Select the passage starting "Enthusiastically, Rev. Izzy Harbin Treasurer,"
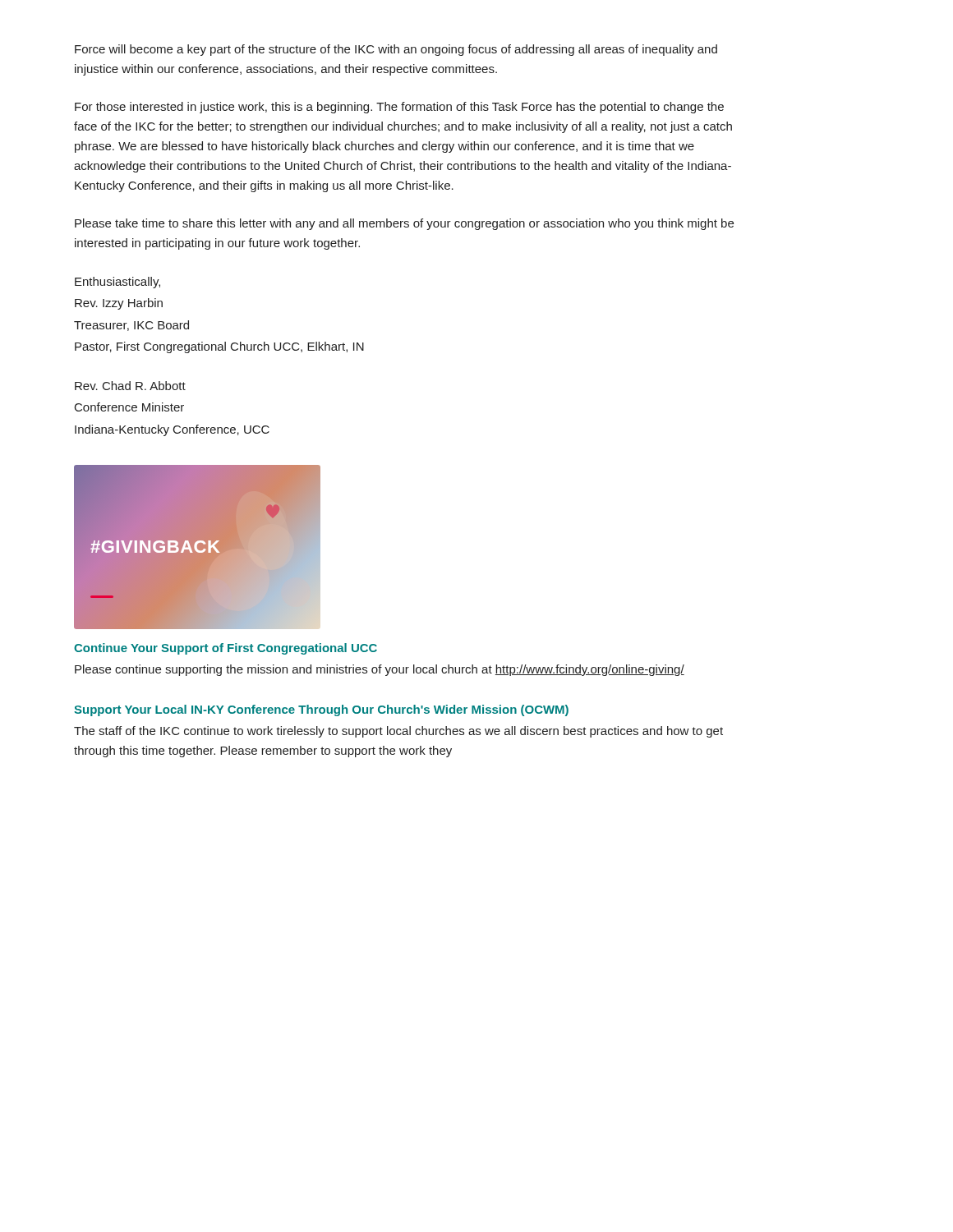This screenshot has width=953, height=1232. pos(117,283)
